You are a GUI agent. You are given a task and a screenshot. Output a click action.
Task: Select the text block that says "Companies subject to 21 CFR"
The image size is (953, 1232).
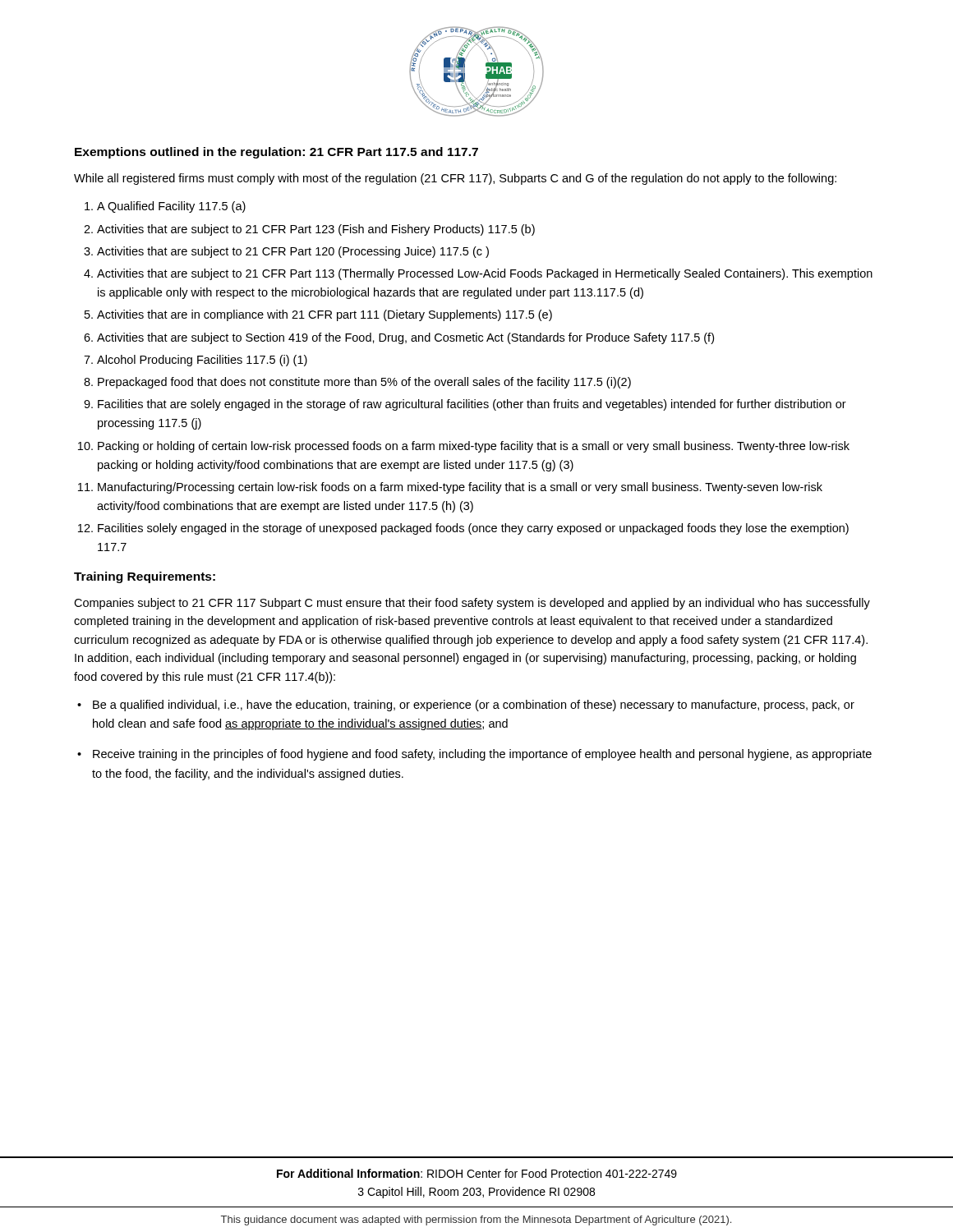(x=472, y=640)
